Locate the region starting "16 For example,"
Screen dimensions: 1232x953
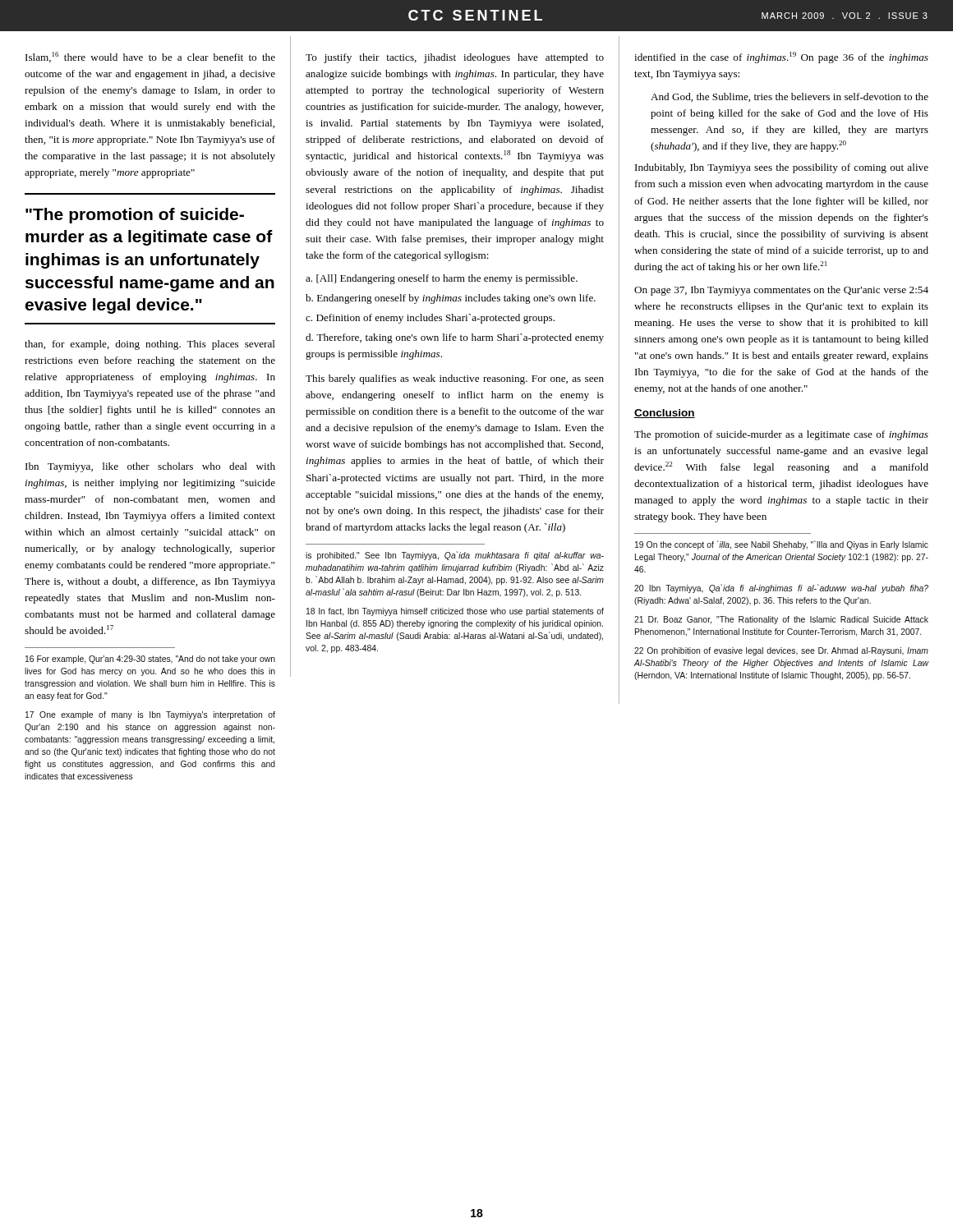(150, 719)
